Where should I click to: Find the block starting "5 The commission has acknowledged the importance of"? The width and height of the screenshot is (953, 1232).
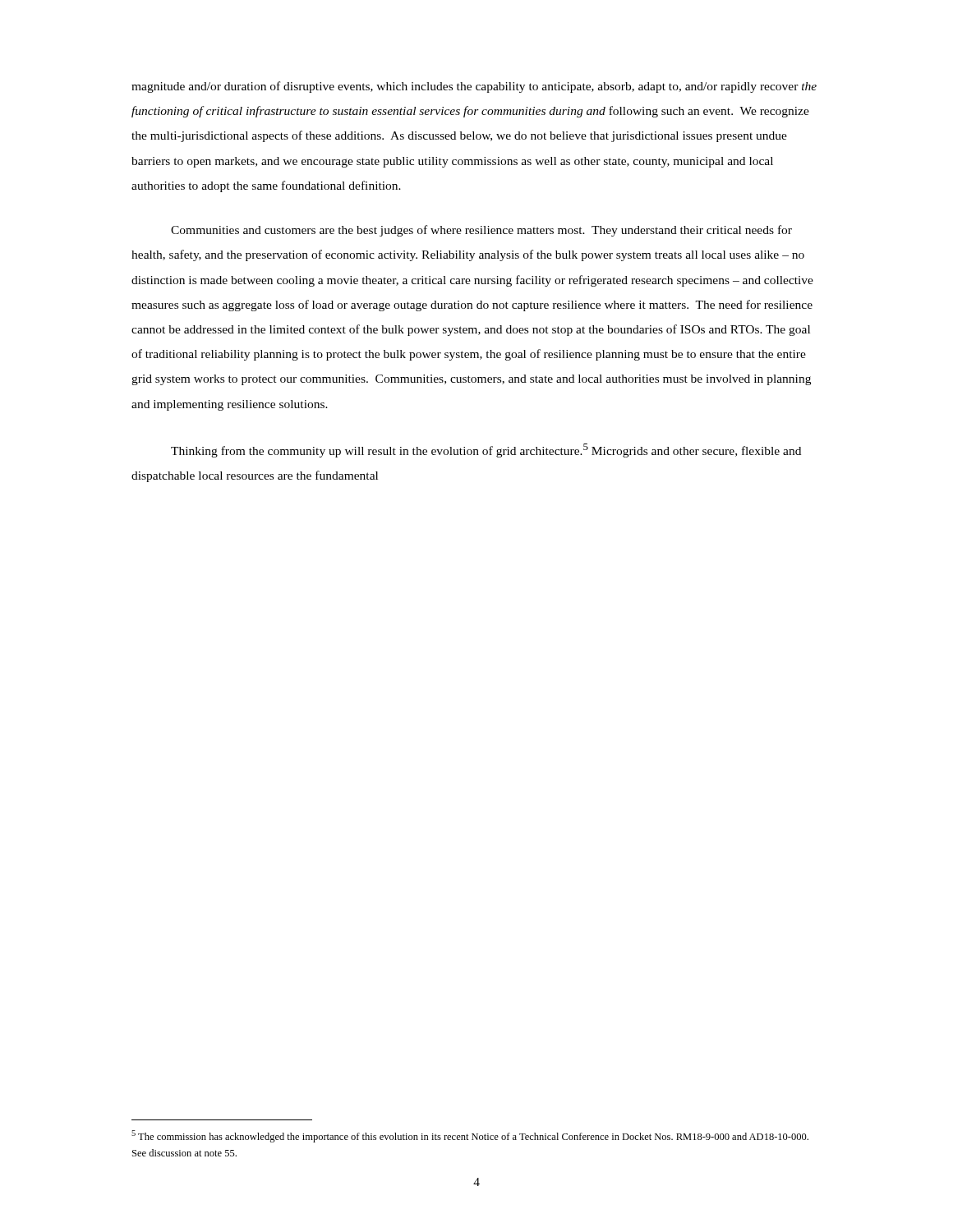(x=472, y=1144)
